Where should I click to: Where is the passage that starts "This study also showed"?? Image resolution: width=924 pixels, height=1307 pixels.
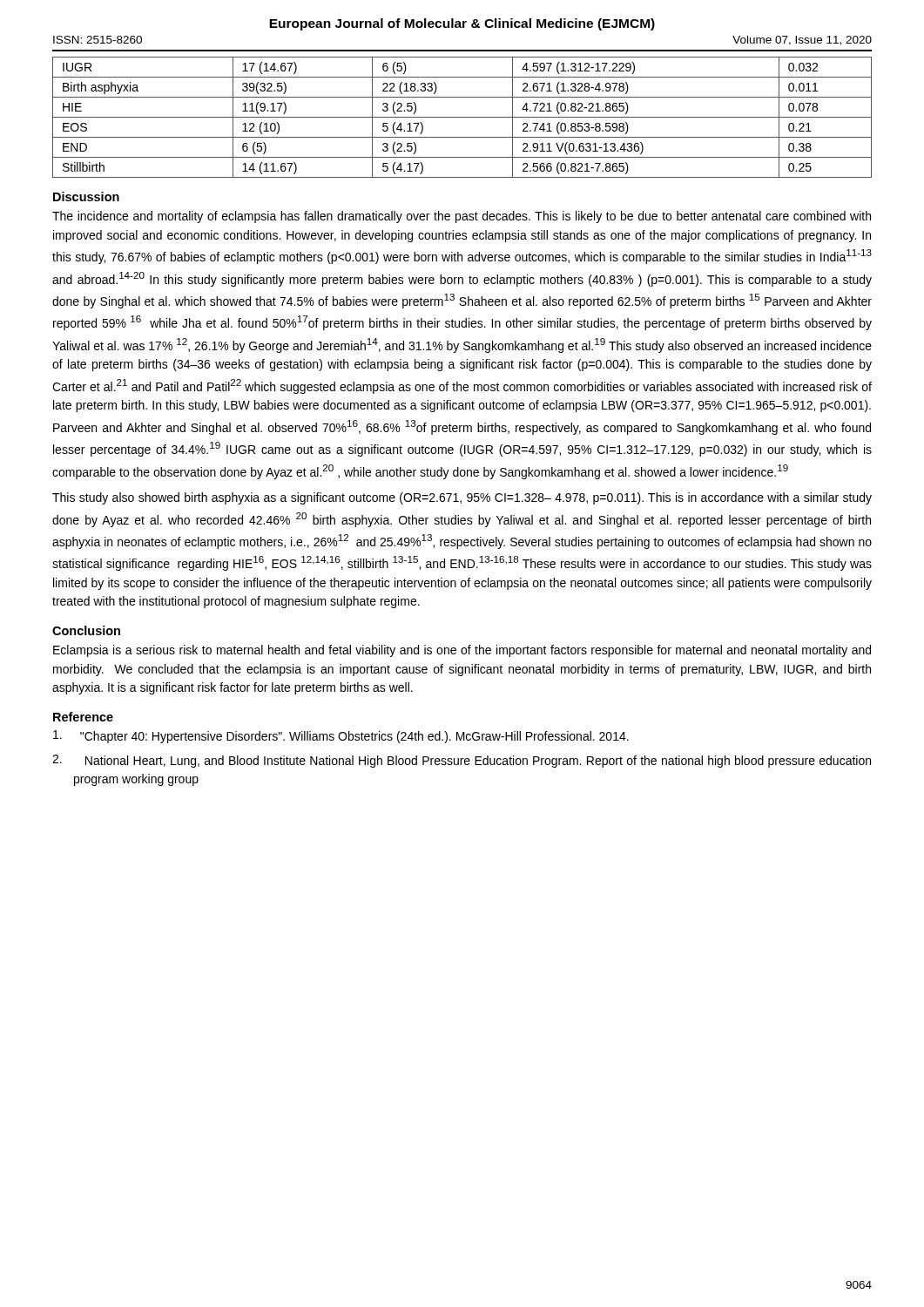pos(462,549)
